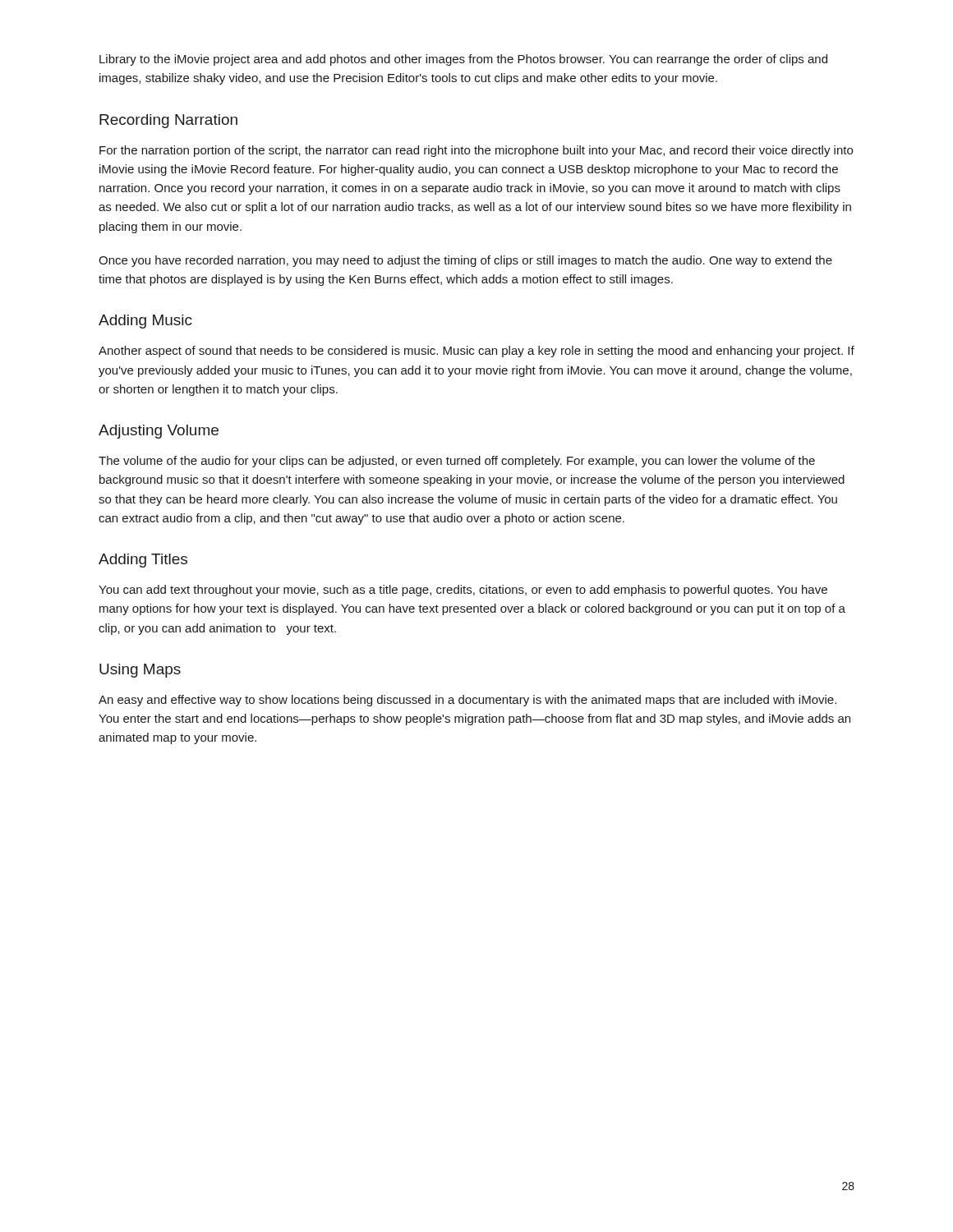Viewport: 953px width, 1232px height.
Task: Where is the passage that starts "For the narration portion"?
Action: [476, 188]
